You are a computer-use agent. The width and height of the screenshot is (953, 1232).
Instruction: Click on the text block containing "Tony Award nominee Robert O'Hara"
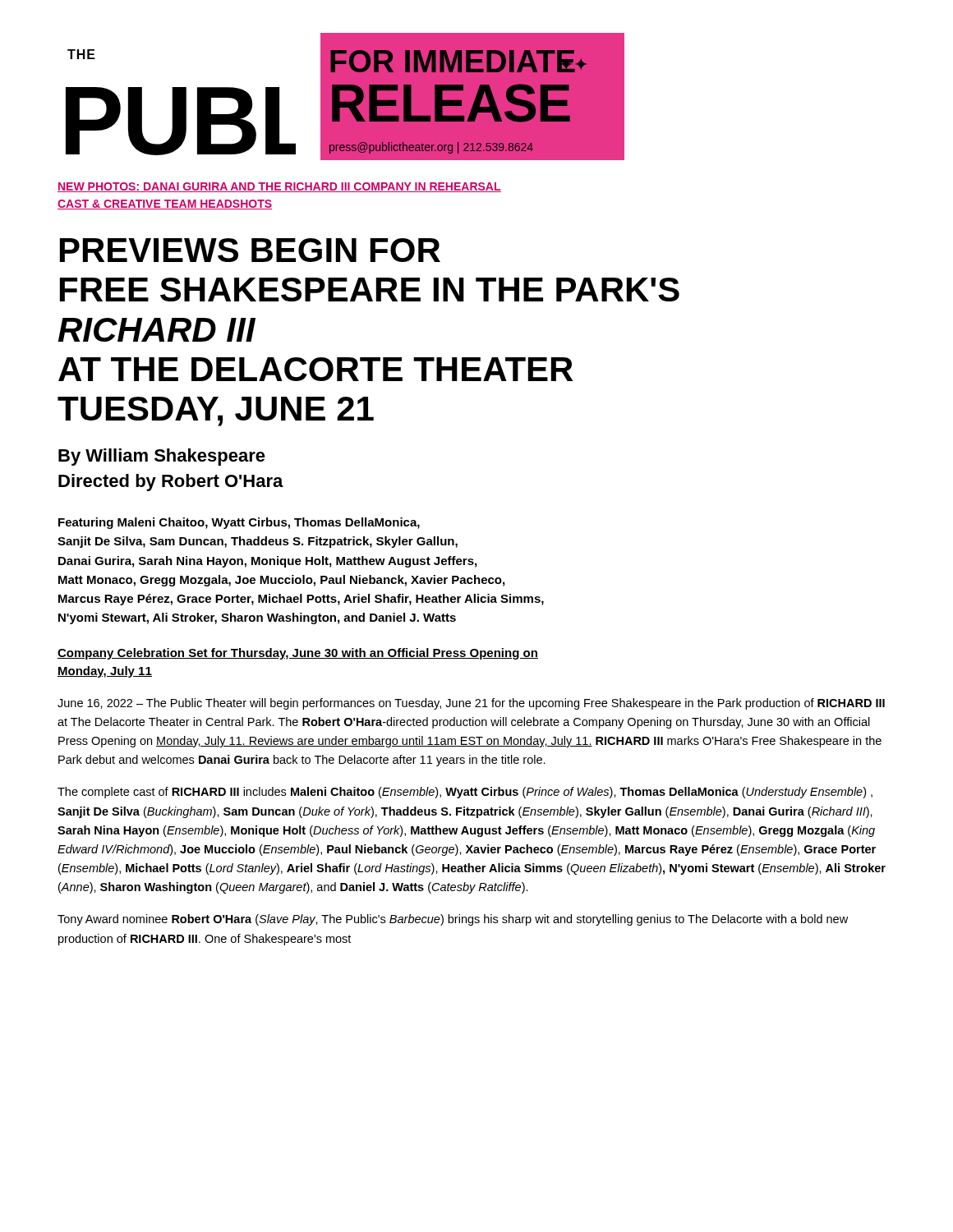(453, 929)
